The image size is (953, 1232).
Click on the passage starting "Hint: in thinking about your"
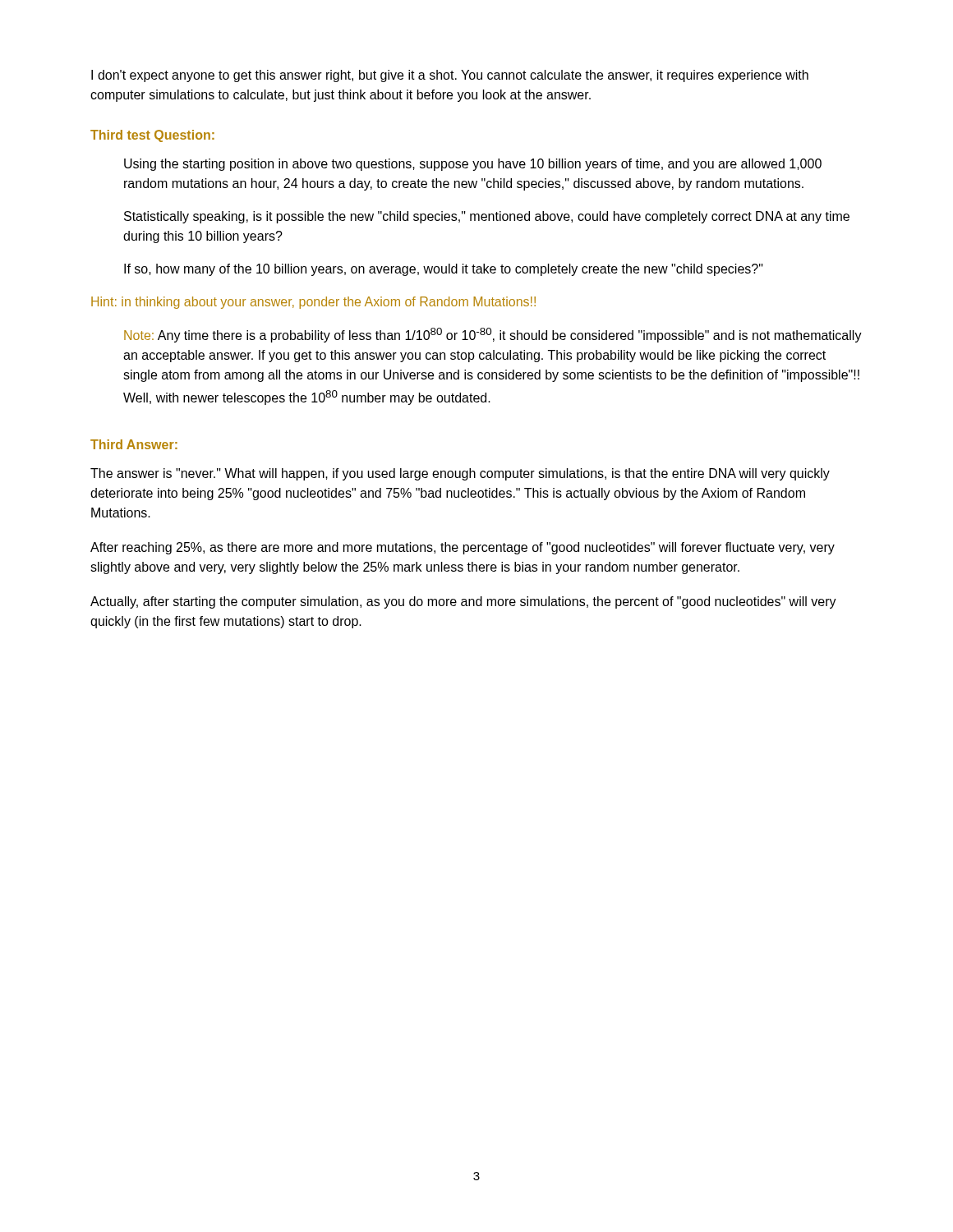click(314, 302)
